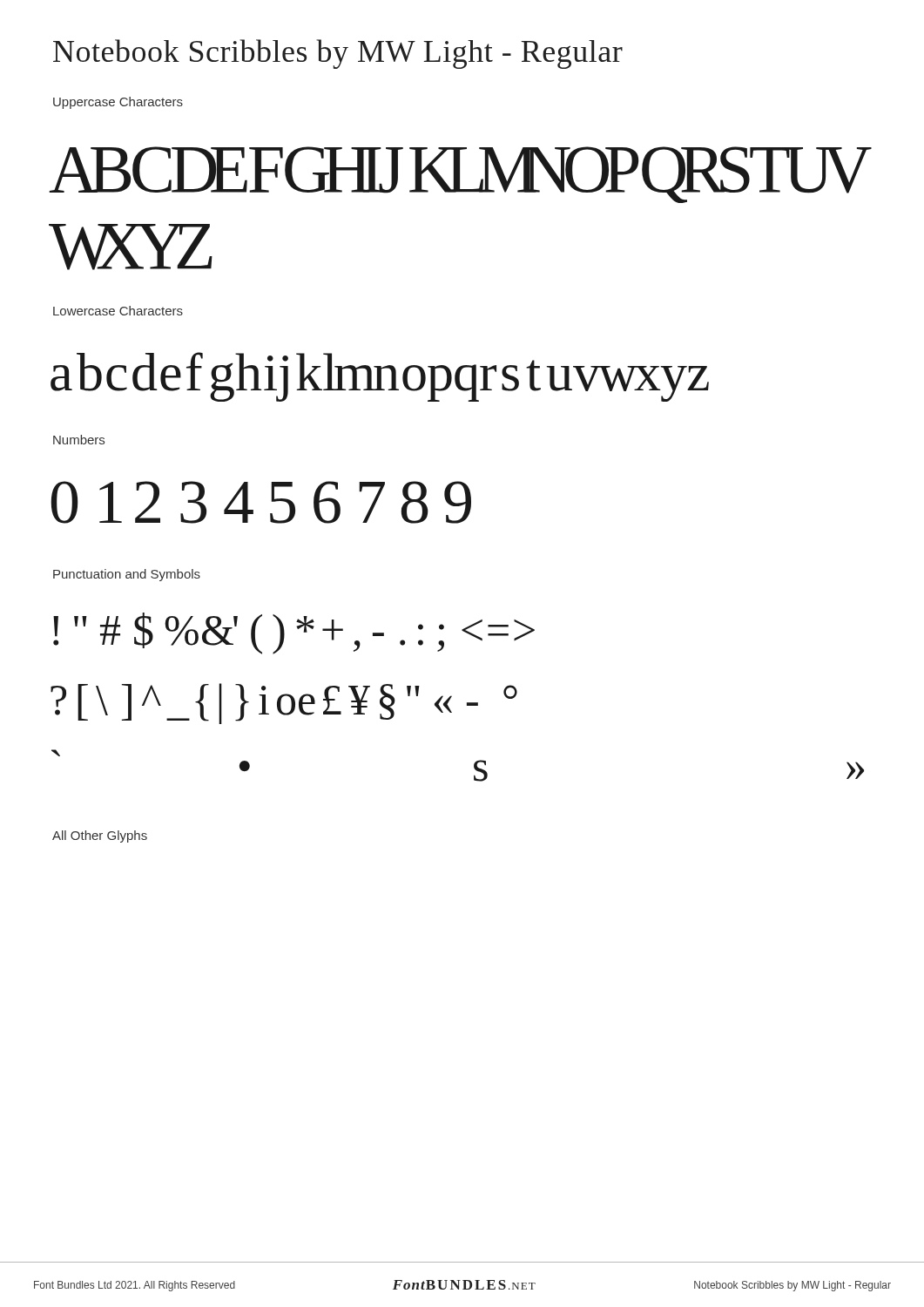Find the text block starting "Uppercase Characters"

118,101
